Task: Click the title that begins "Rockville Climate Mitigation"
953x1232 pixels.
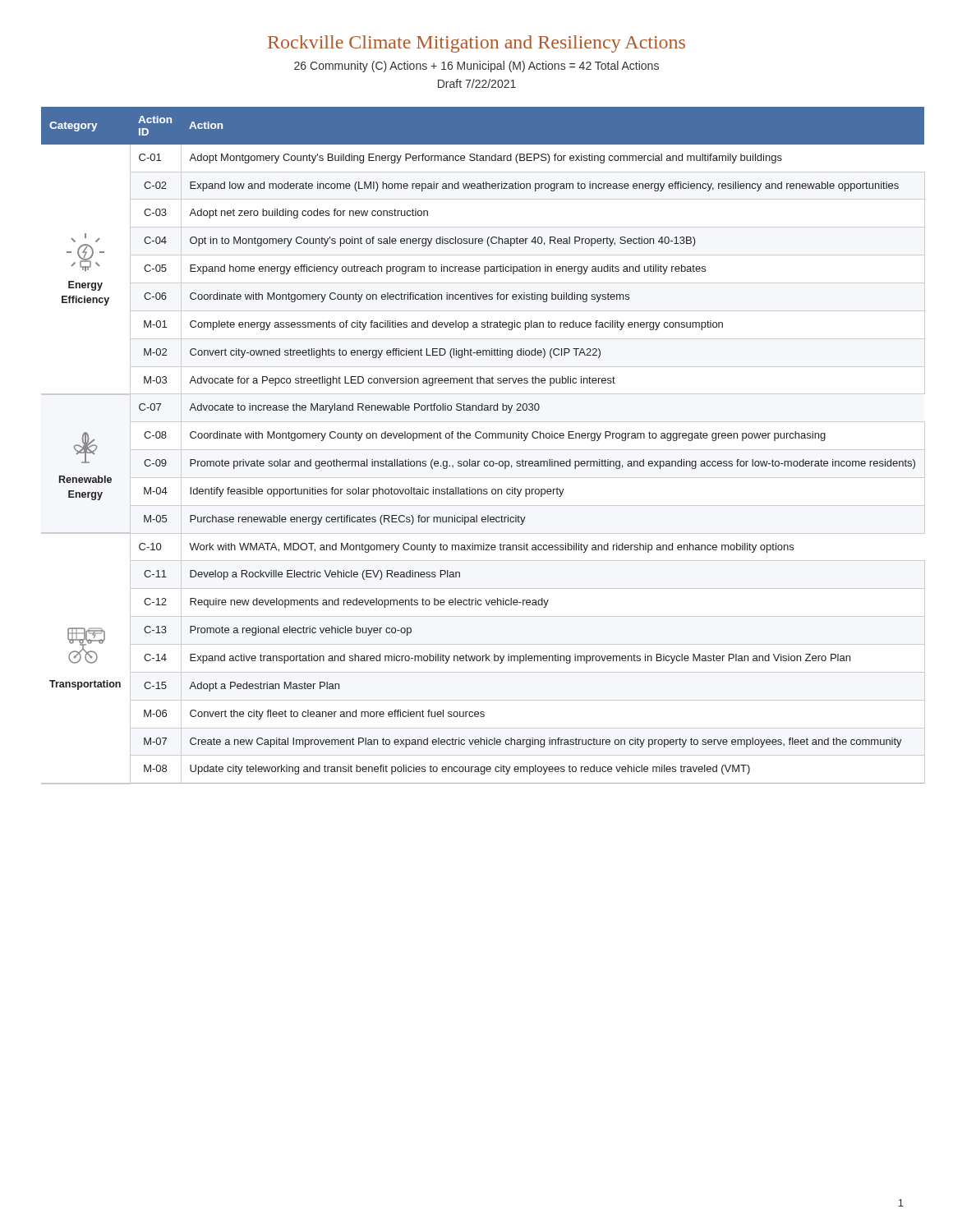Action: (x=476, y=42)
